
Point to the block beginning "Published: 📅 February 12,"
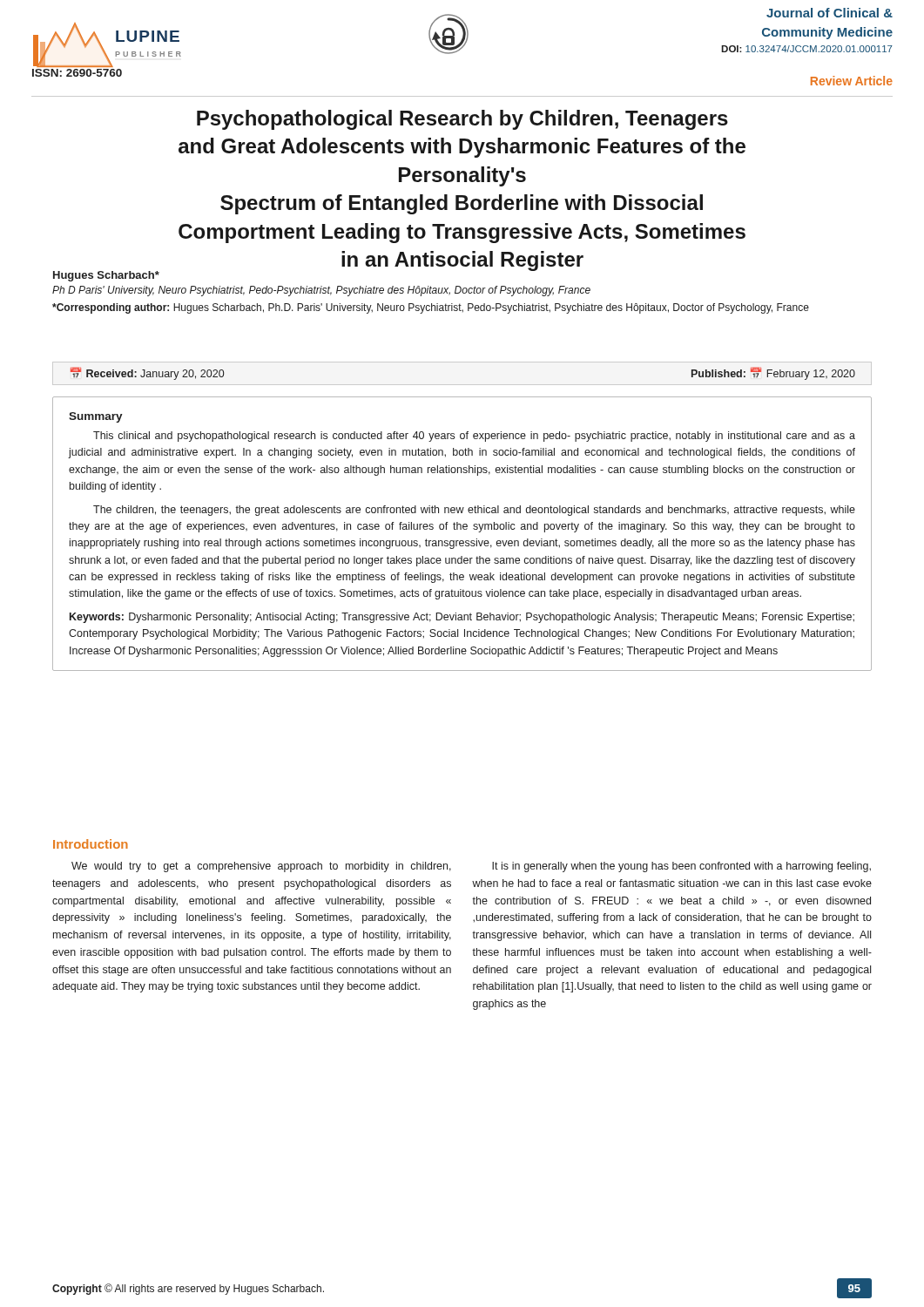coord(773,374)
